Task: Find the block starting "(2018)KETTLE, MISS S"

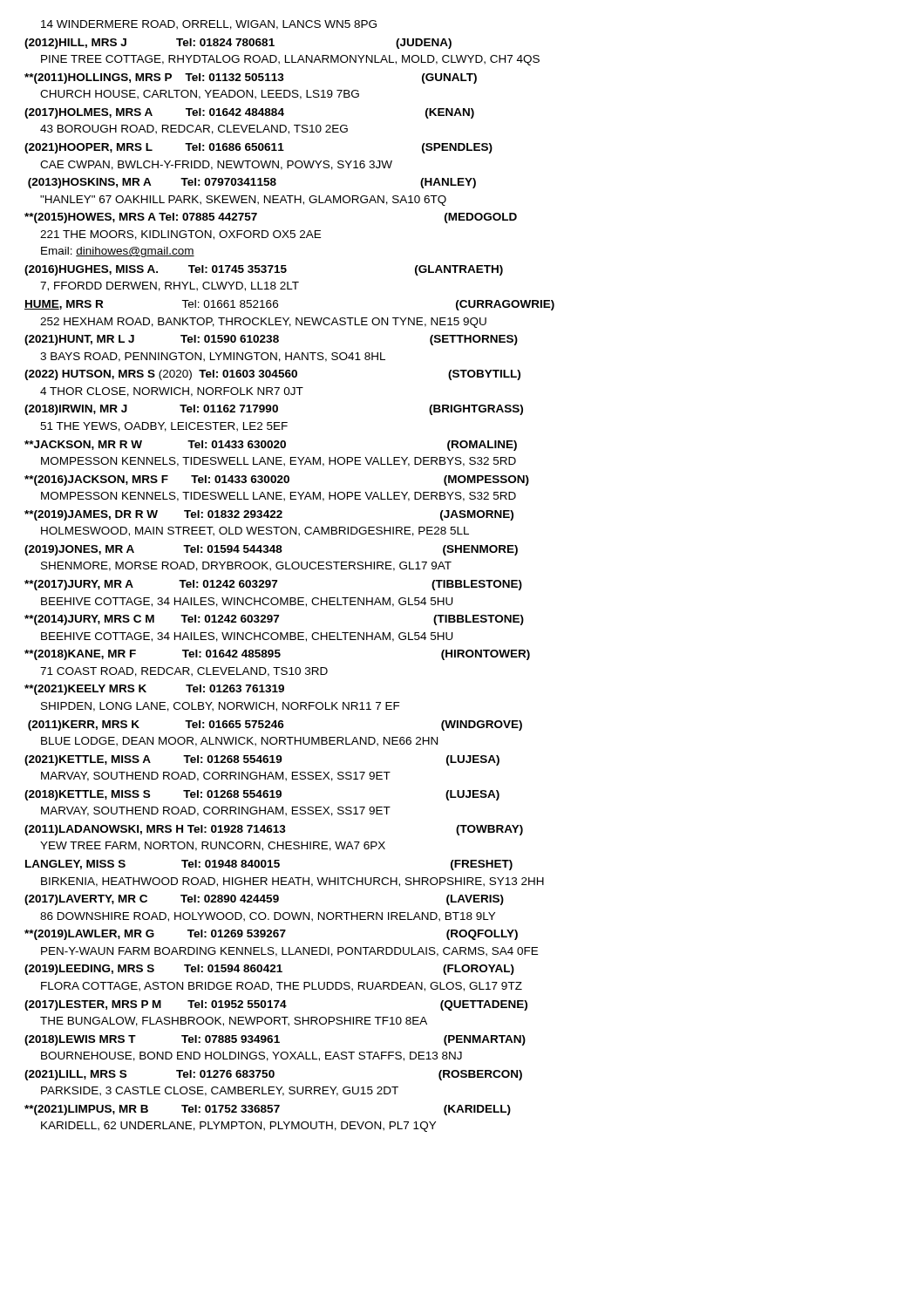Action: (462, 803)
